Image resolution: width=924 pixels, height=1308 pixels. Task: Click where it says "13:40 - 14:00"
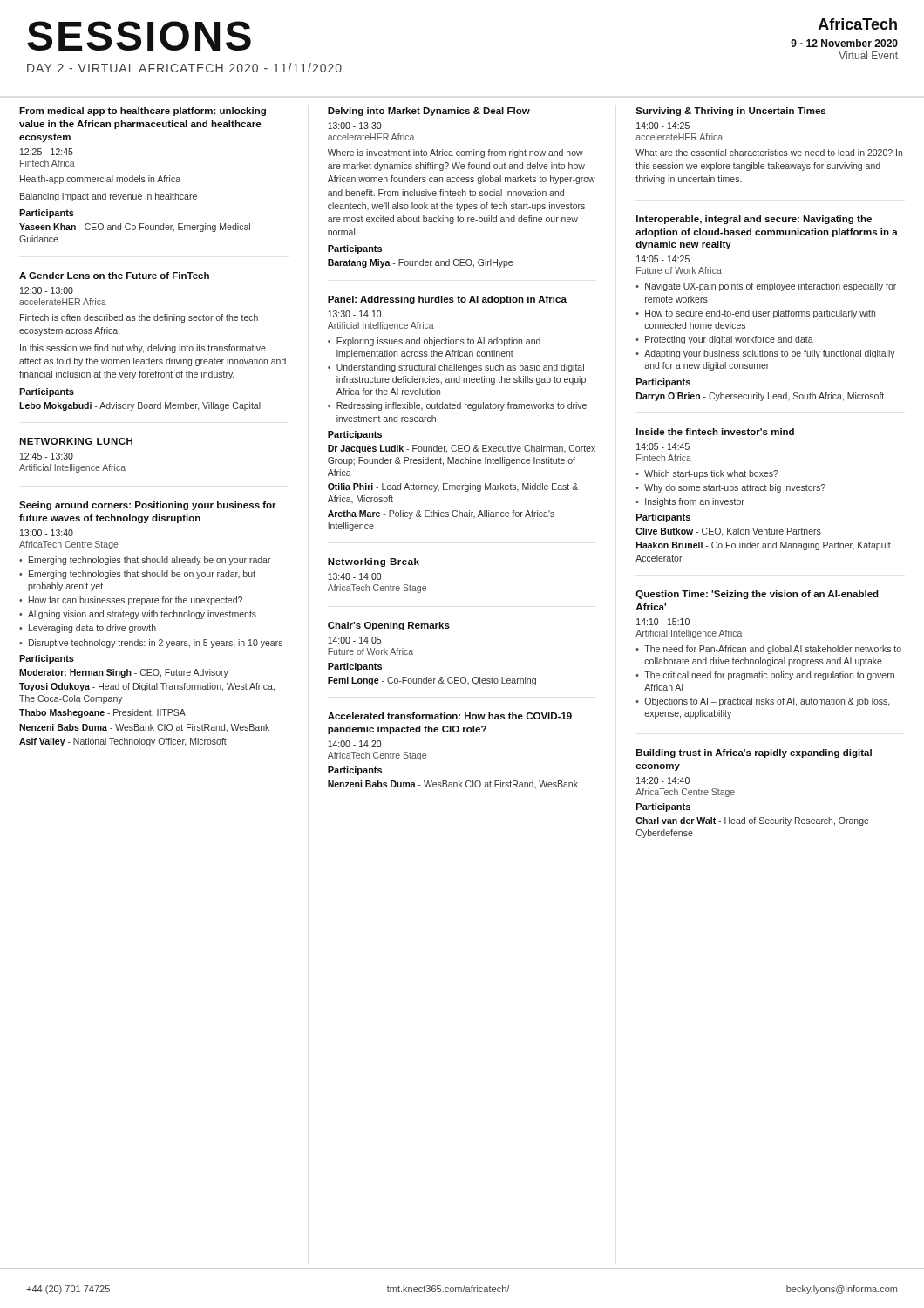coord(354,576)
